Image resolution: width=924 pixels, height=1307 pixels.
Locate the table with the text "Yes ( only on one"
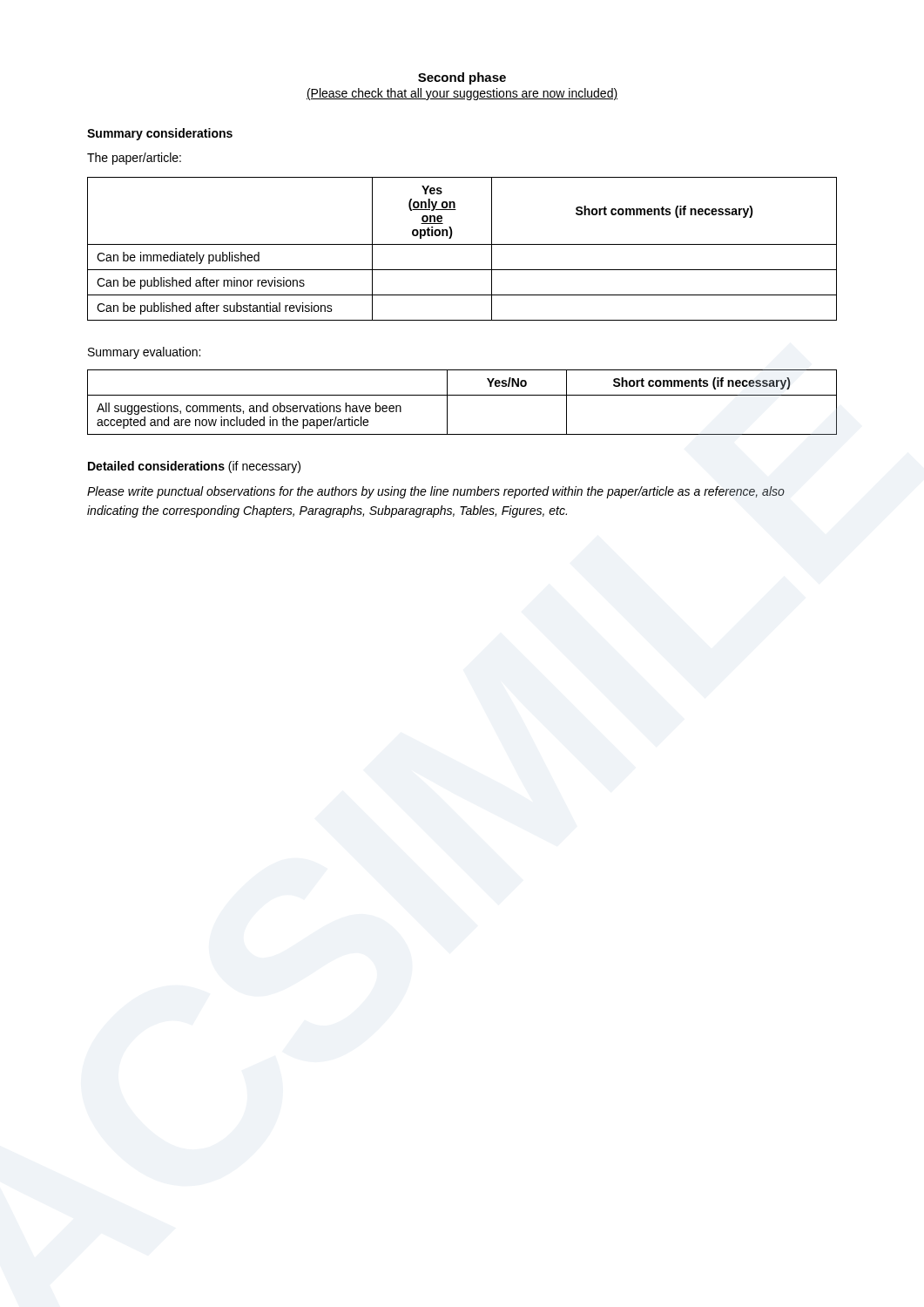coord(462,249)
